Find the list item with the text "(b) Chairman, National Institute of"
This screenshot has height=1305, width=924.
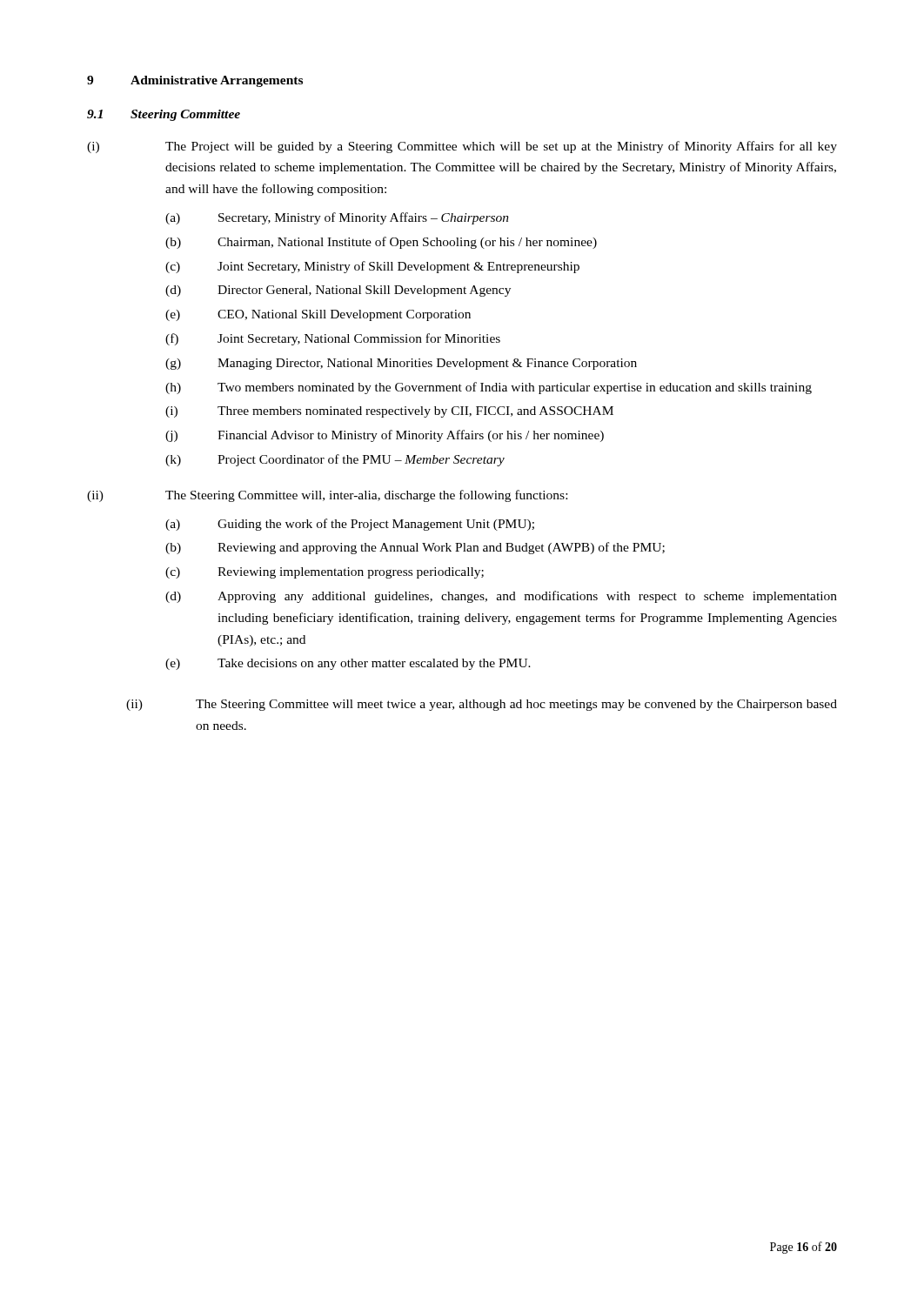point(501,242)
